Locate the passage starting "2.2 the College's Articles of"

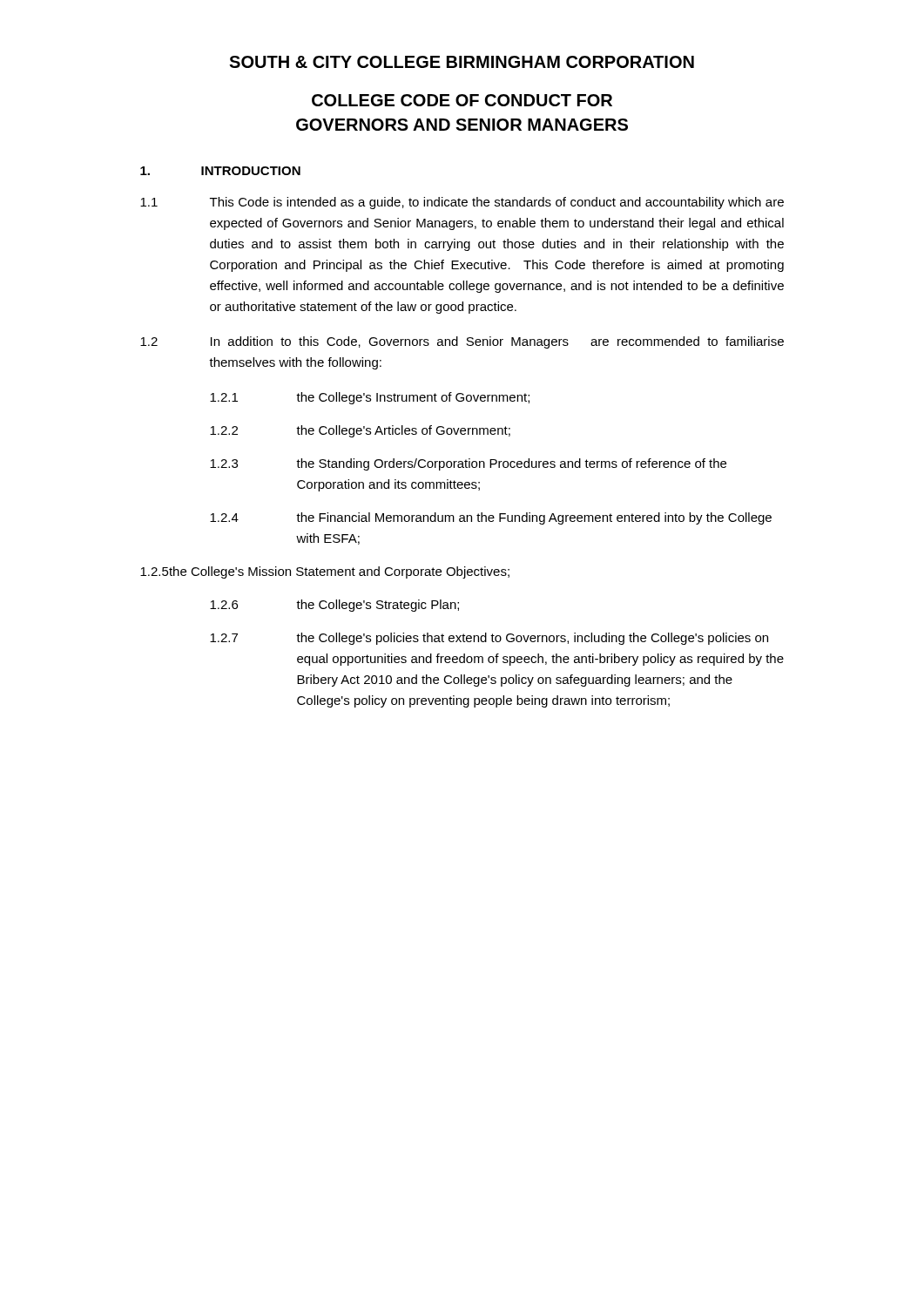click(462, 430)
